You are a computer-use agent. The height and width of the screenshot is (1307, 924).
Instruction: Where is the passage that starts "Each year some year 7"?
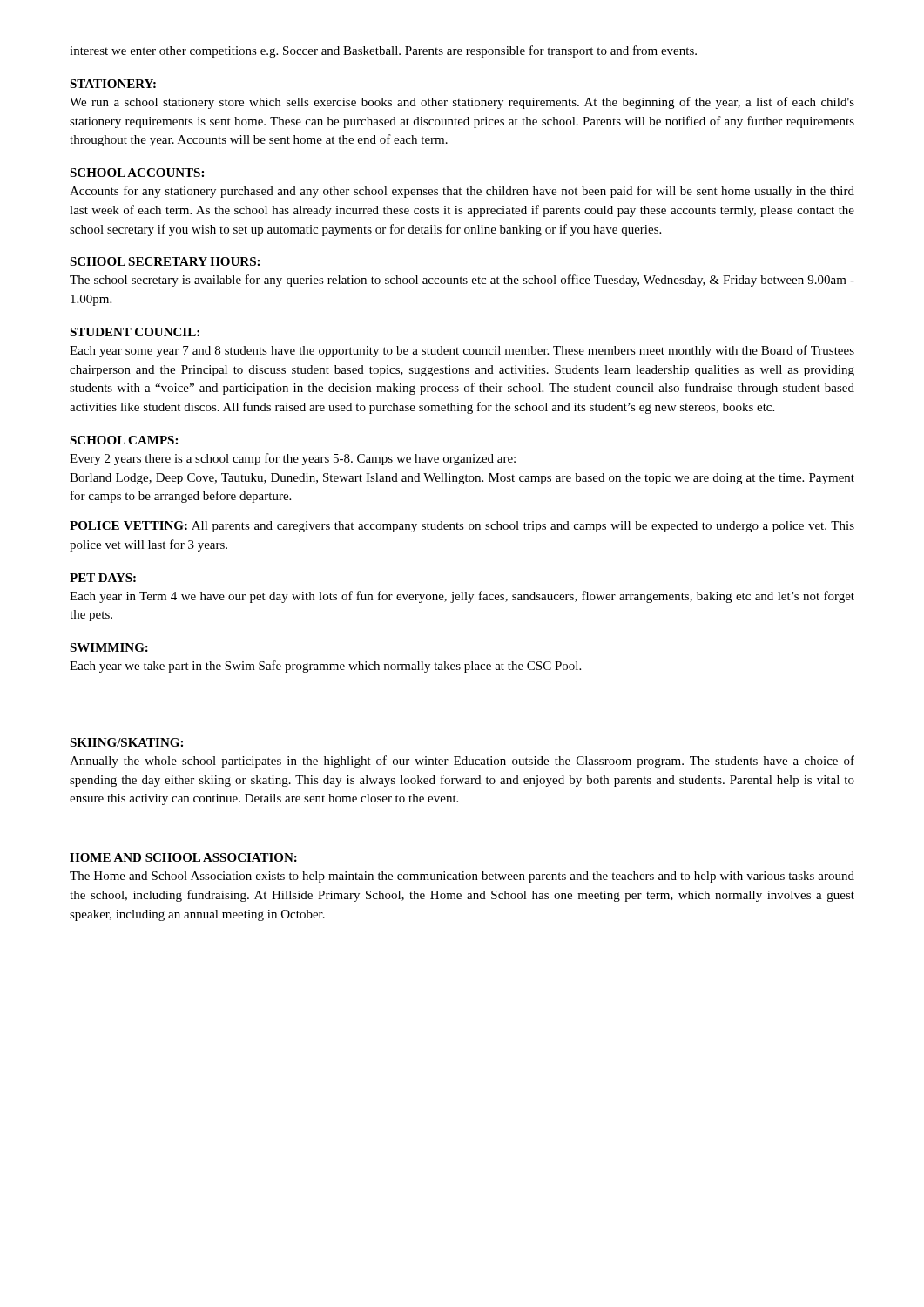(462, 379)
